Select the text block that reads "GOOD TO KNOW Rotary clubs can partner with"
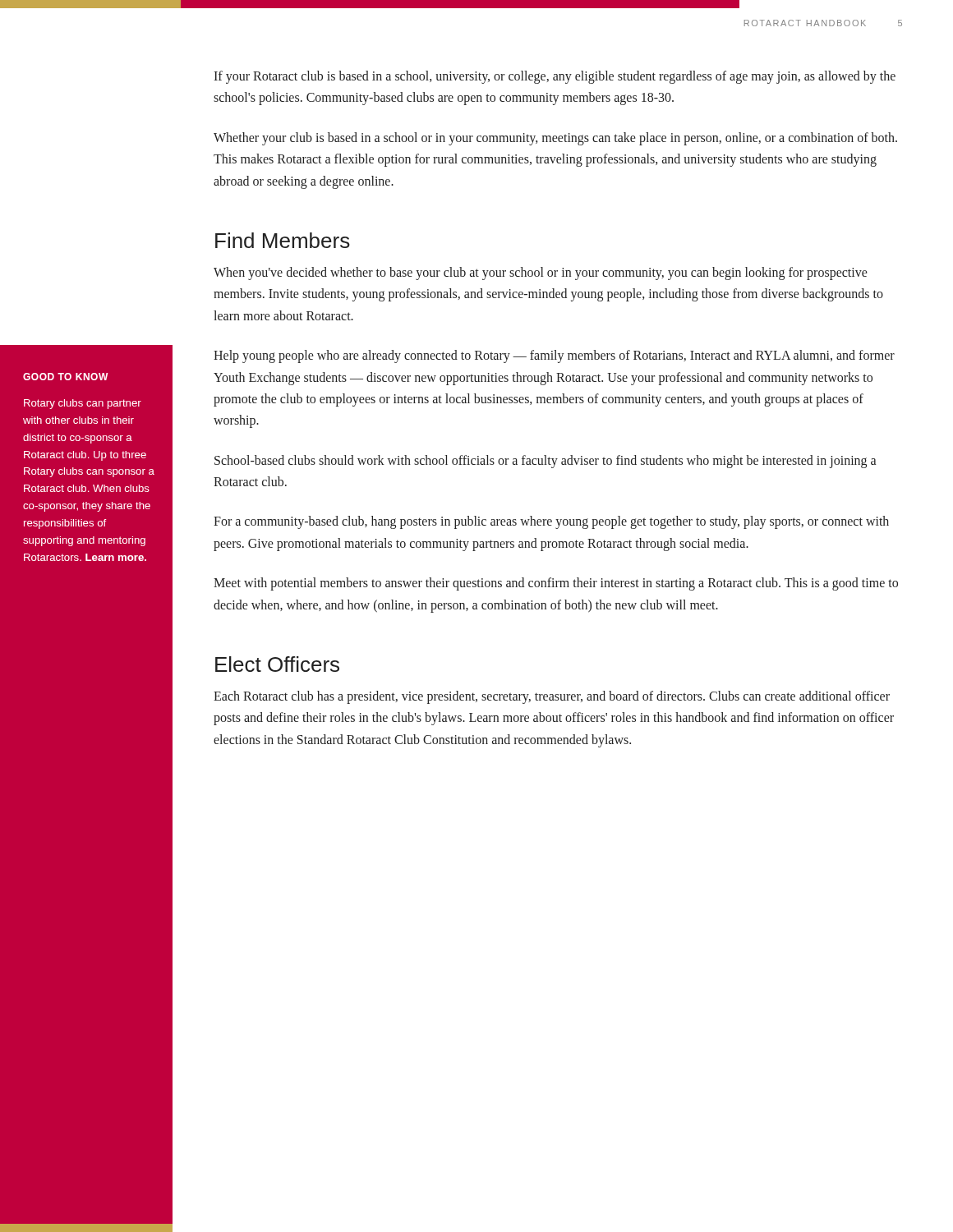The width and height of the screenshot is (953, 1232). click(90, 466)
